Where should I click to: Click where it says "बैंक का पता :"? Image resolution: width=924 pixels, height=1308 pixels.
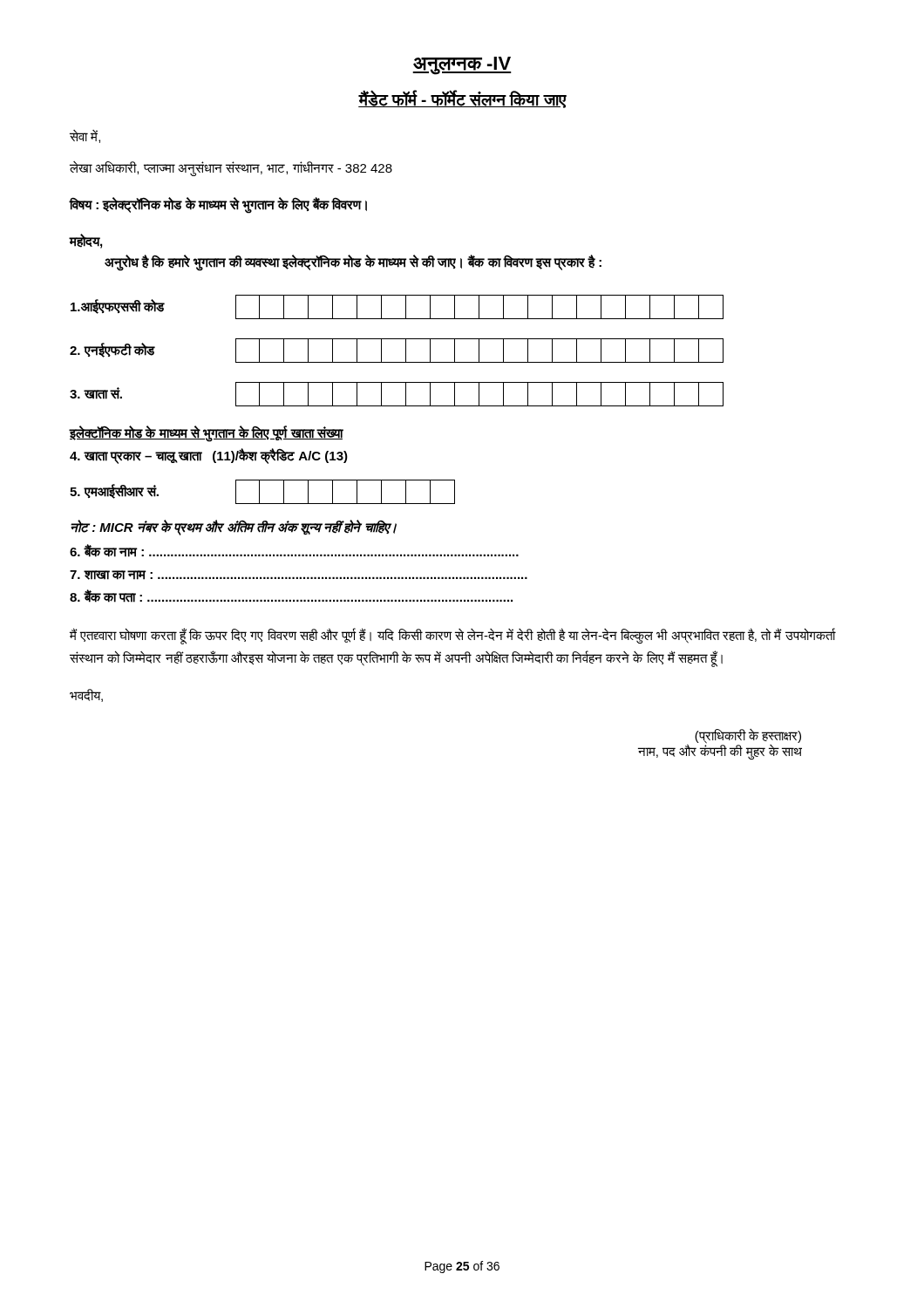coord(292,597)
